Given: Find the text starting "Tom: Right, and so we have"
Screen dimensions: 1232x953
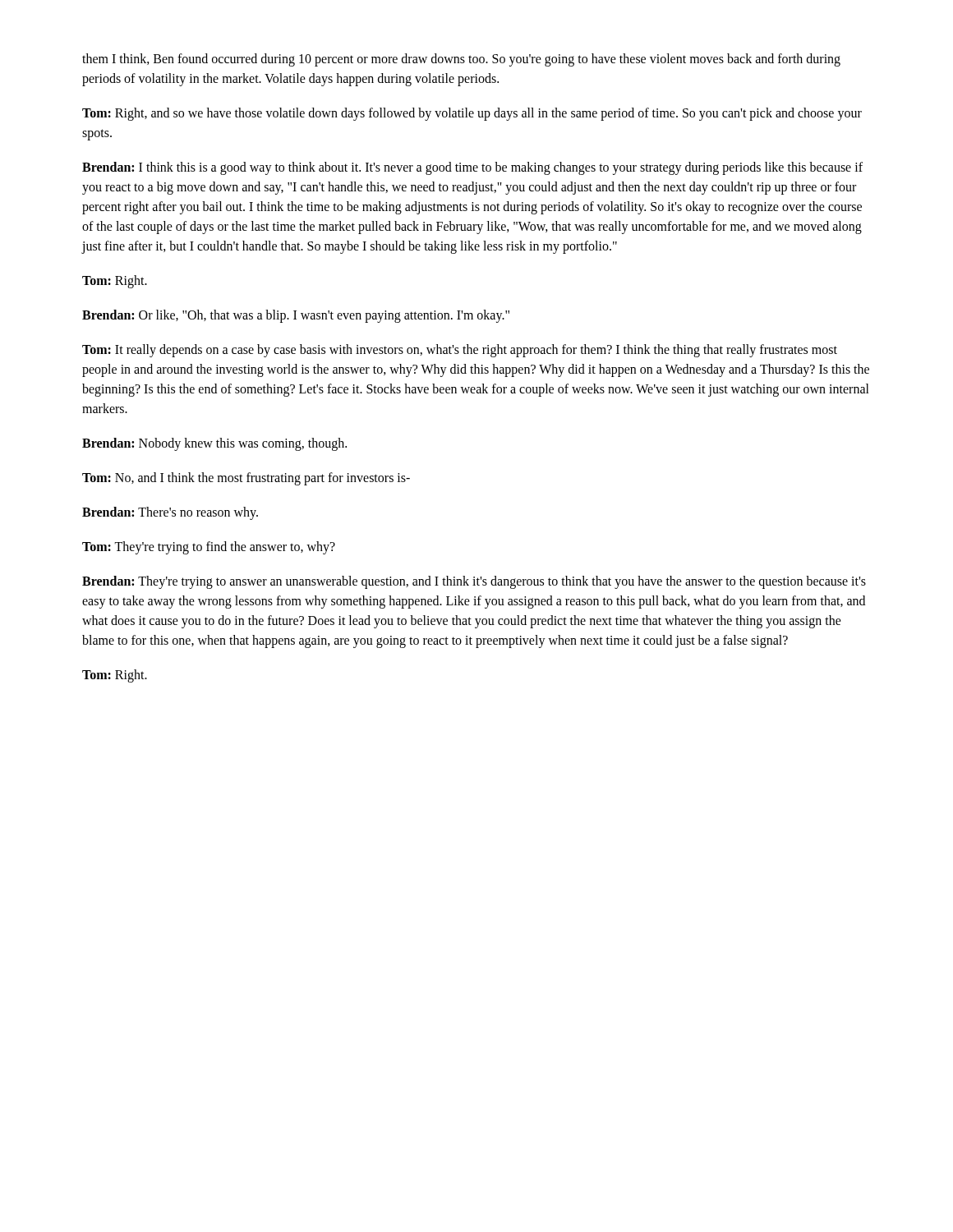Looking at the screenshot, I should click(x=472, y=123).
